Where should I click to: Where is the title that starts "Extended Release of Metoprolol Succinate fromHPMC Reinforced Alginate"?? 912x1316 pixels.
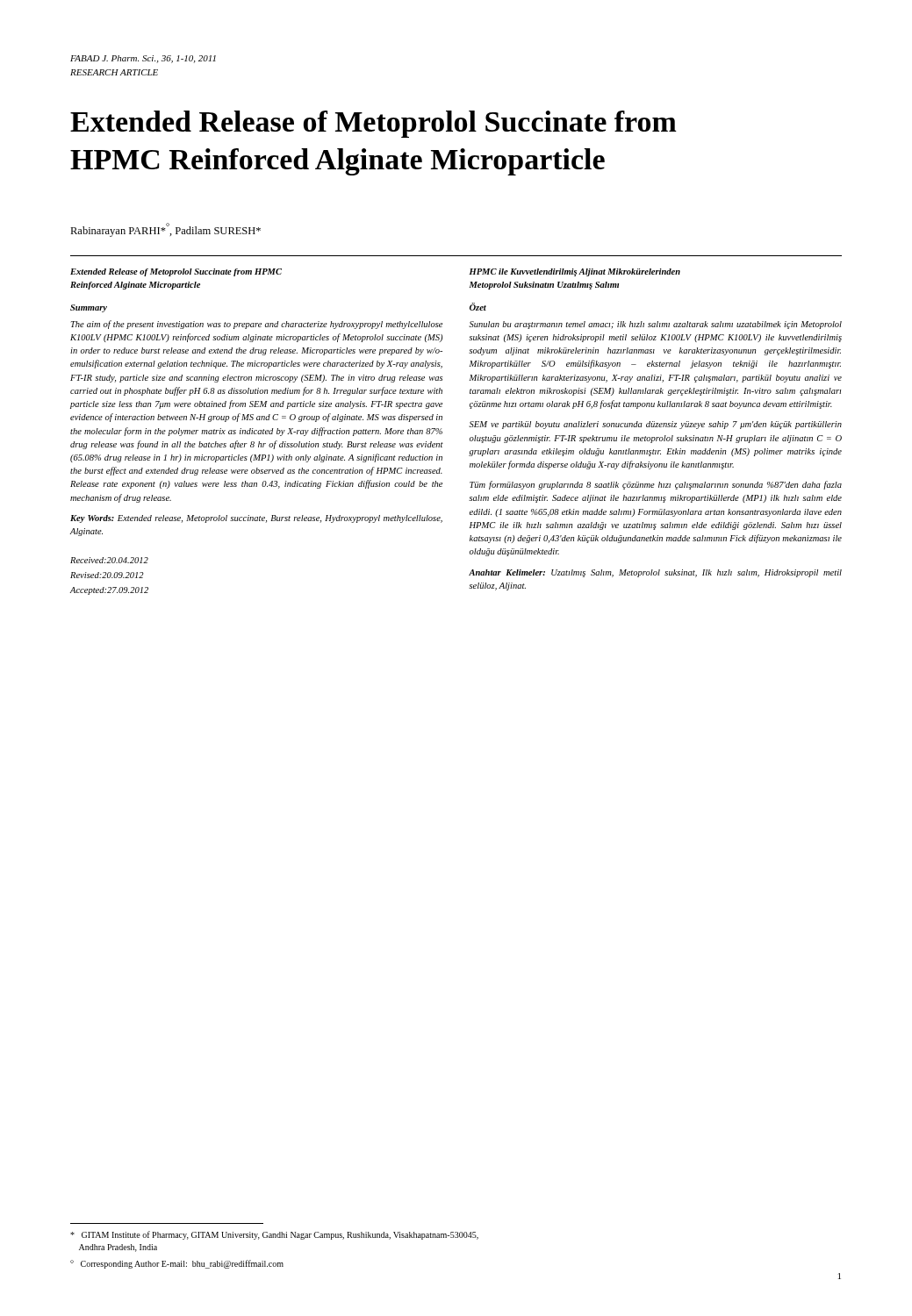tap(456, 141)
